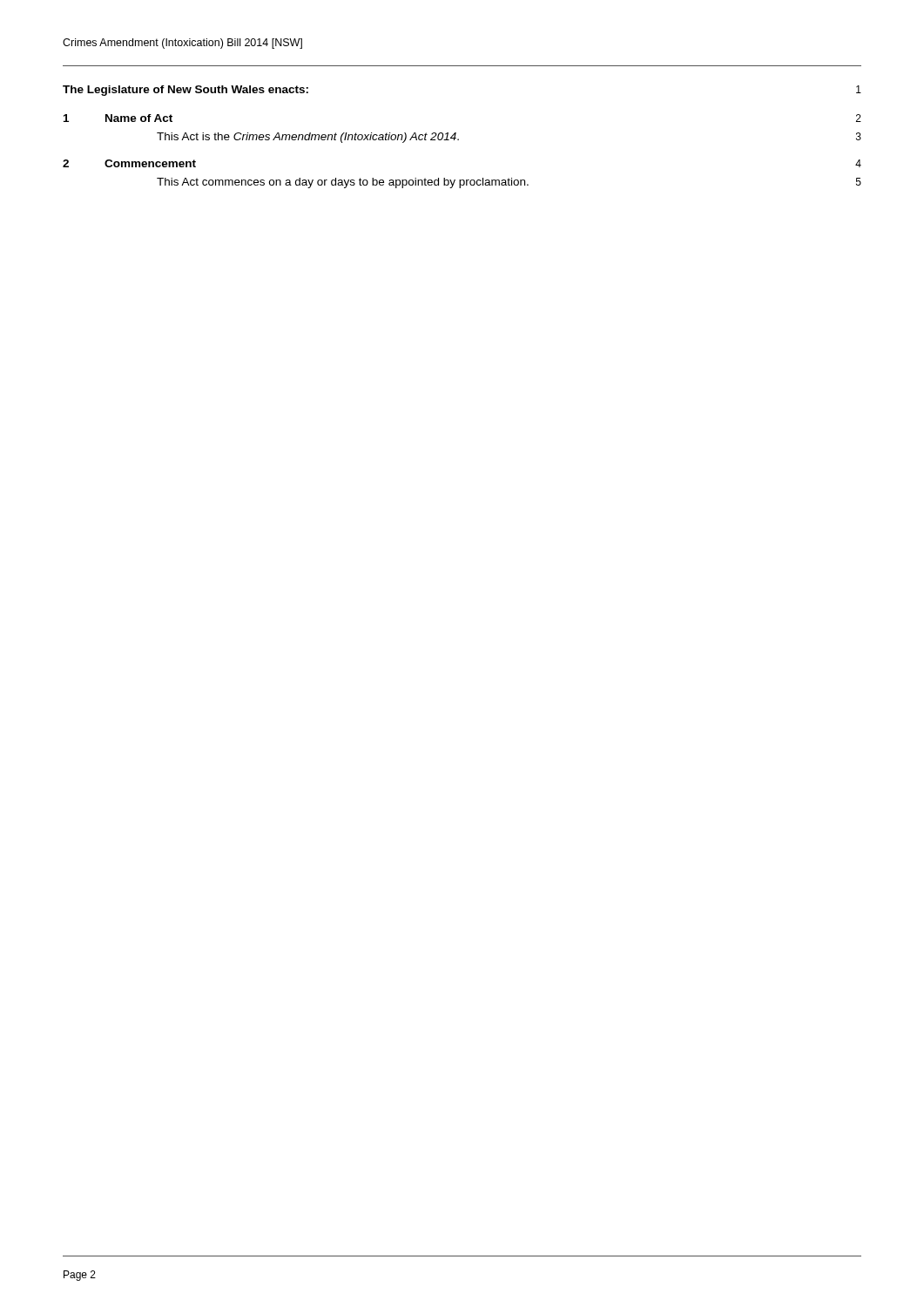The width and height of the screenshot is (924, 1307).
Task: Click where it says "2 Commencement 4"
Action: (x=66, y=163)
